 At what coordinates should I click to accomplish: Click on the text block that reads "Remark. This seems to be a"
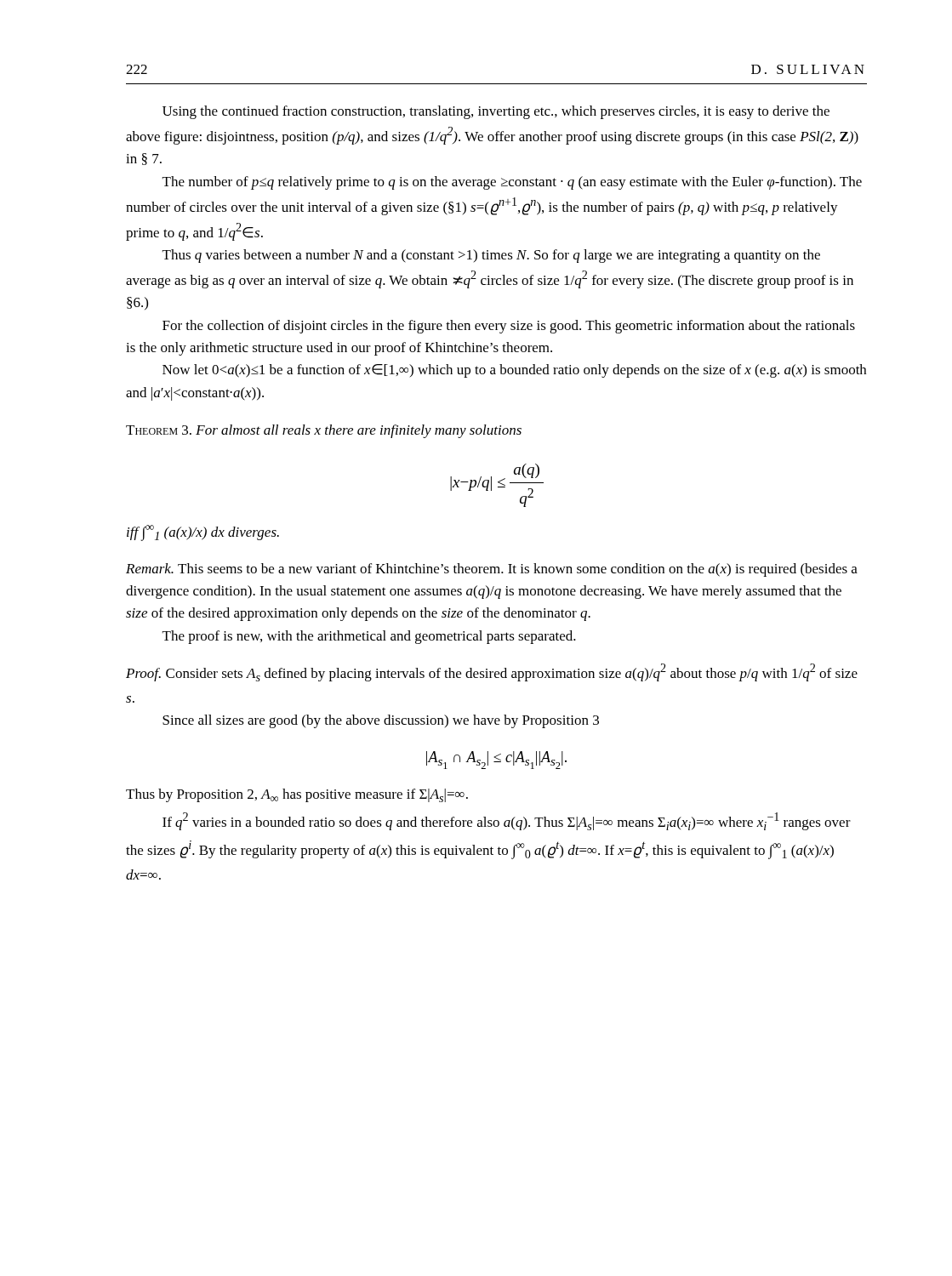coord(496,591)
